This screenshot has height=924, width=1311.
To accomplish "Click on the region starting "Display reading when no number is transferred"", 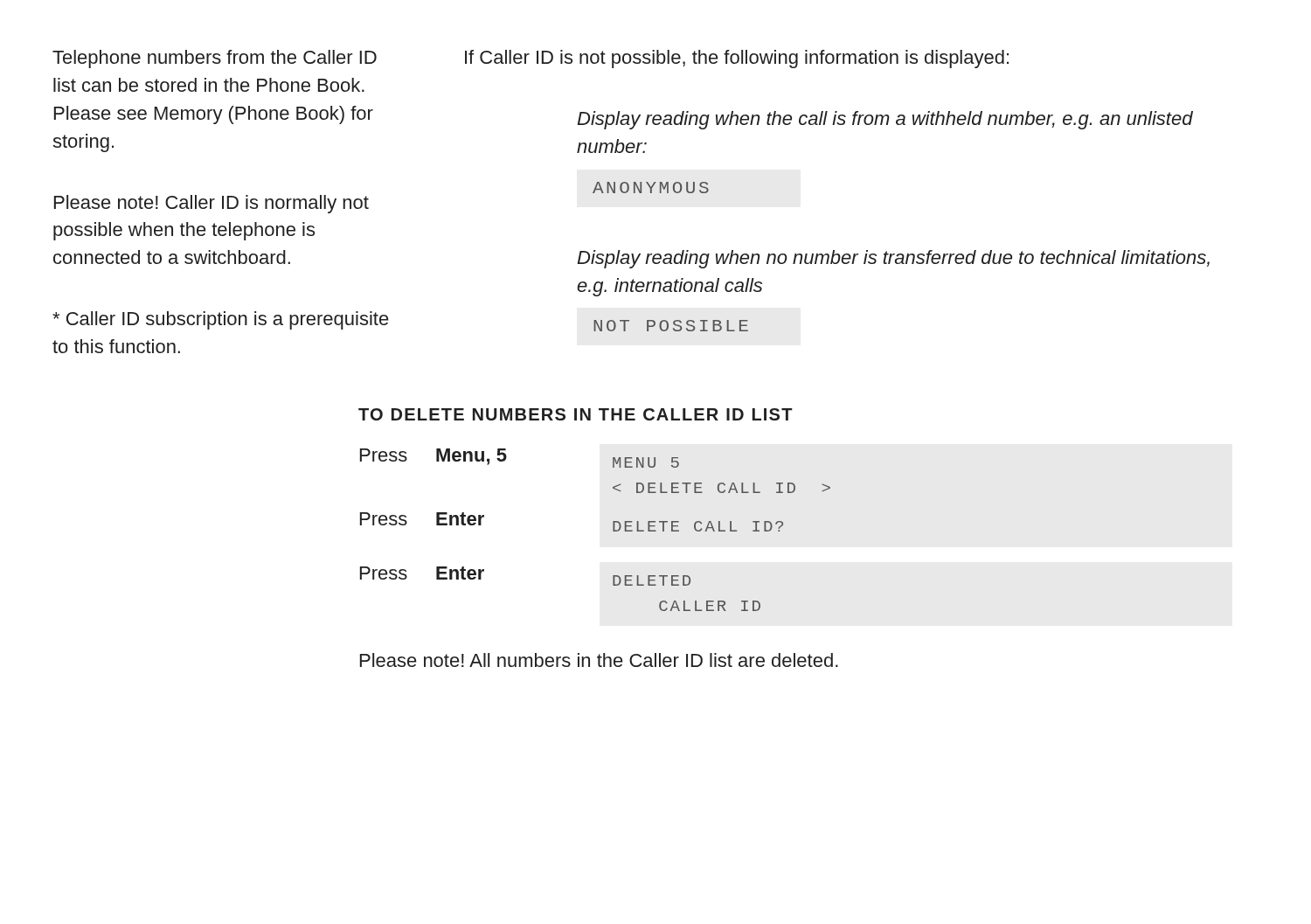I will pos(894,271).
